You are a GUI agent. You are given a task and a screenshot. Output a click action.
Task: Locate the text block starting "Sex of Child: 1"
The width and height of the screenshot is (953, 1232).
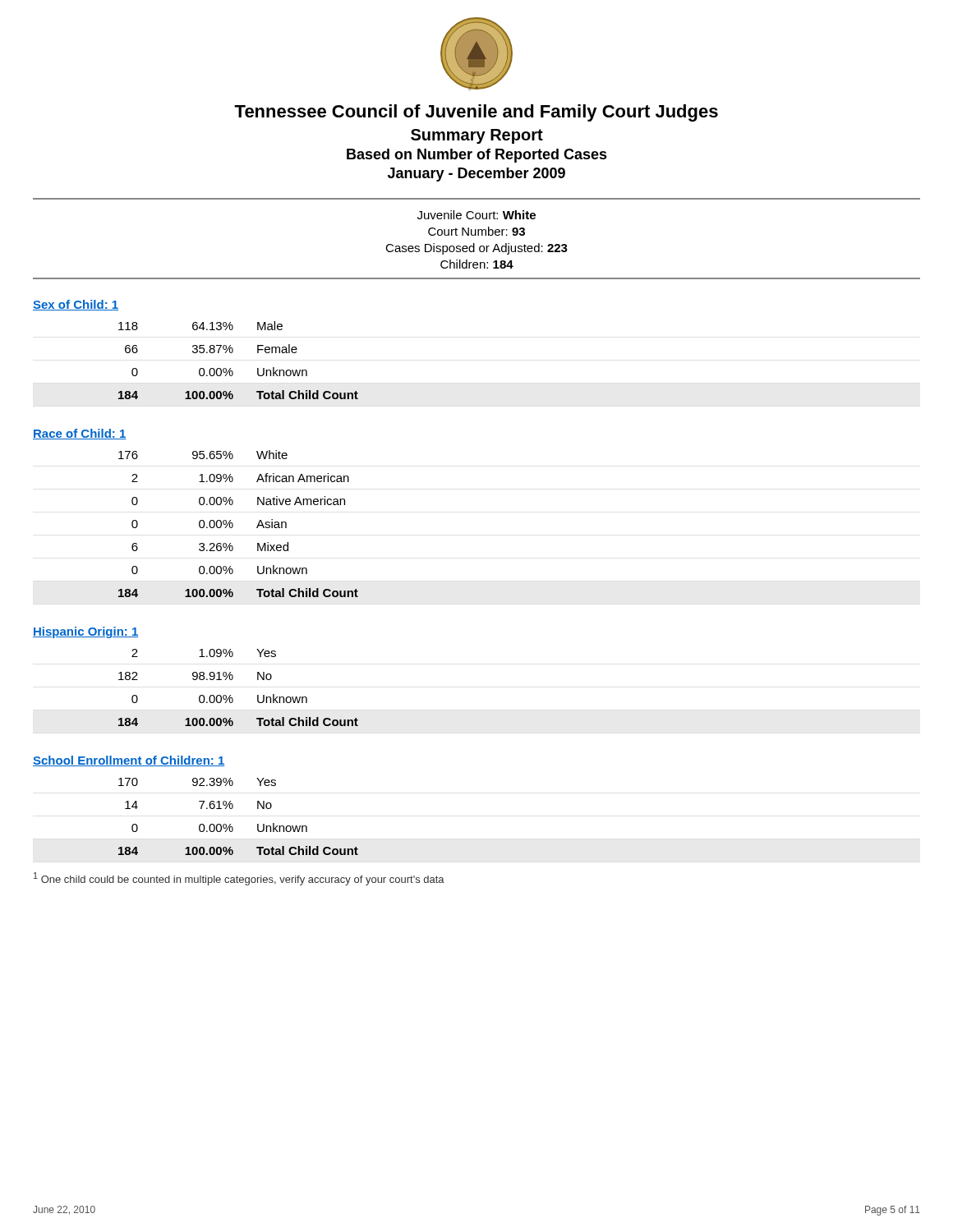pos(76,305)
